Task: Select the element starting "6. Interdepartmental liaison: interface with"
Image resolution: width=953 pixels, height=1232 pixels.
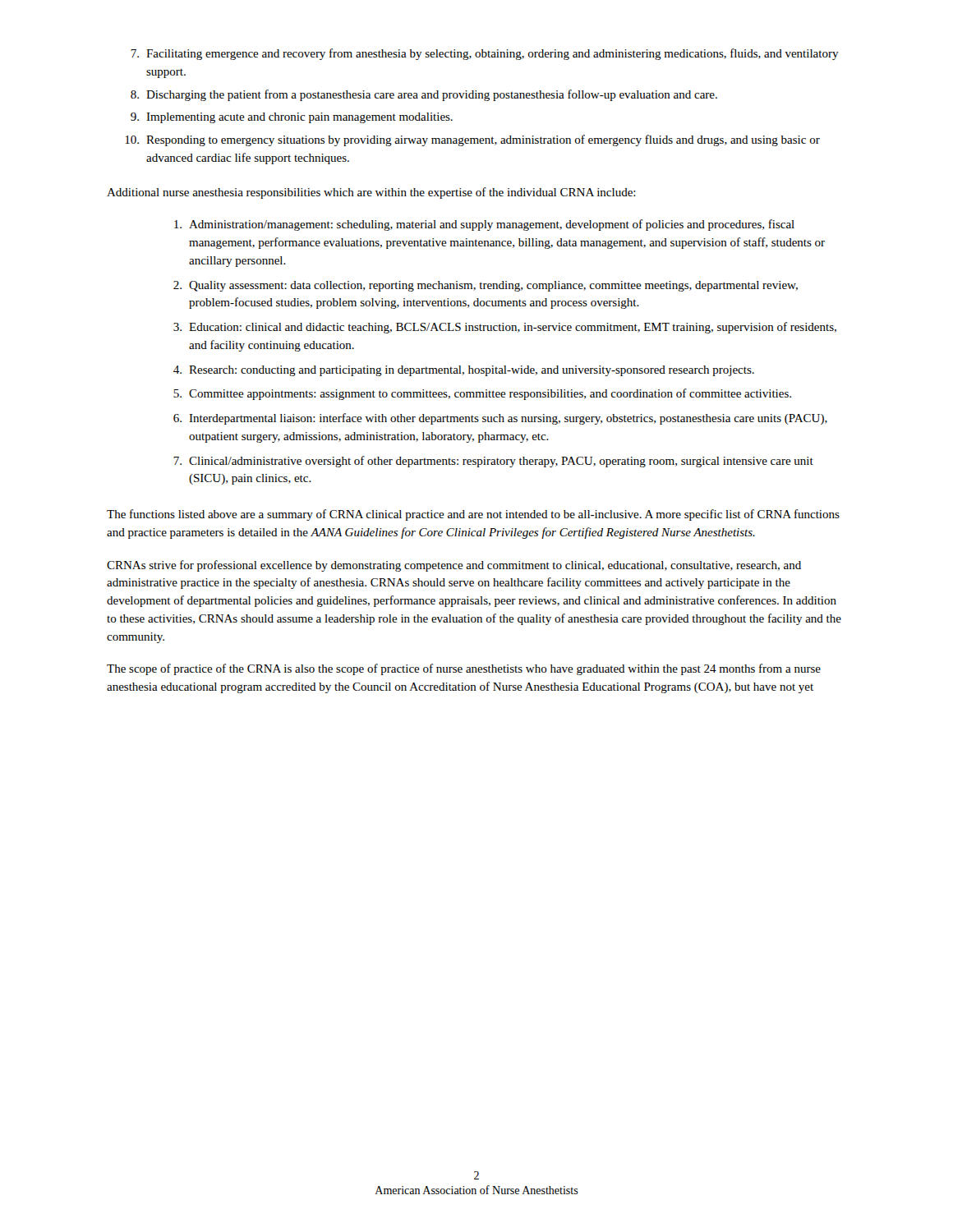Action: [x=501, y=428]
